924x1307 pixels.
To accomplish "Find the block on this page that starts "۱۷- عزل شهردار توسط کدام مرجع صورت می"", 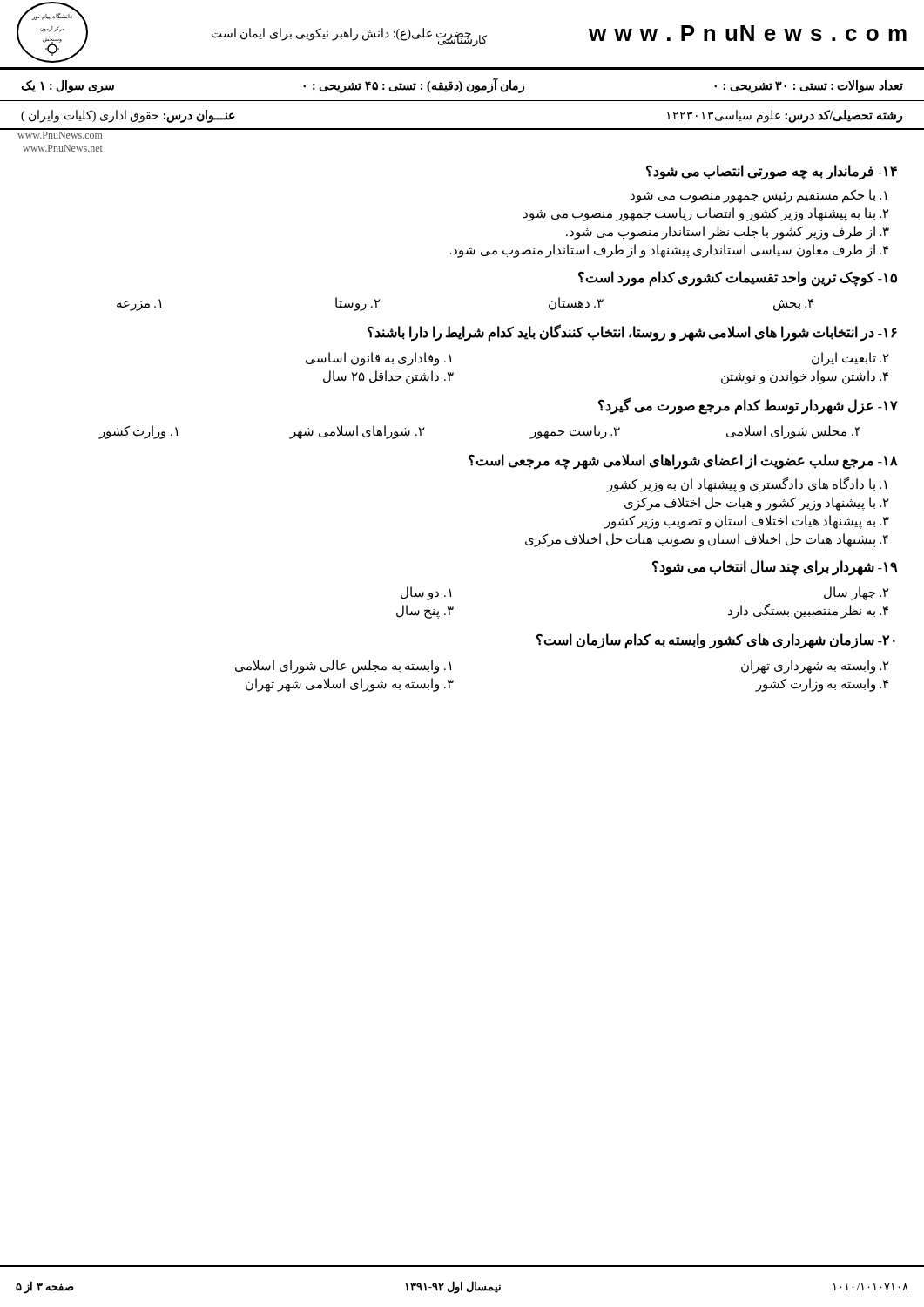I will pos(748,406).
